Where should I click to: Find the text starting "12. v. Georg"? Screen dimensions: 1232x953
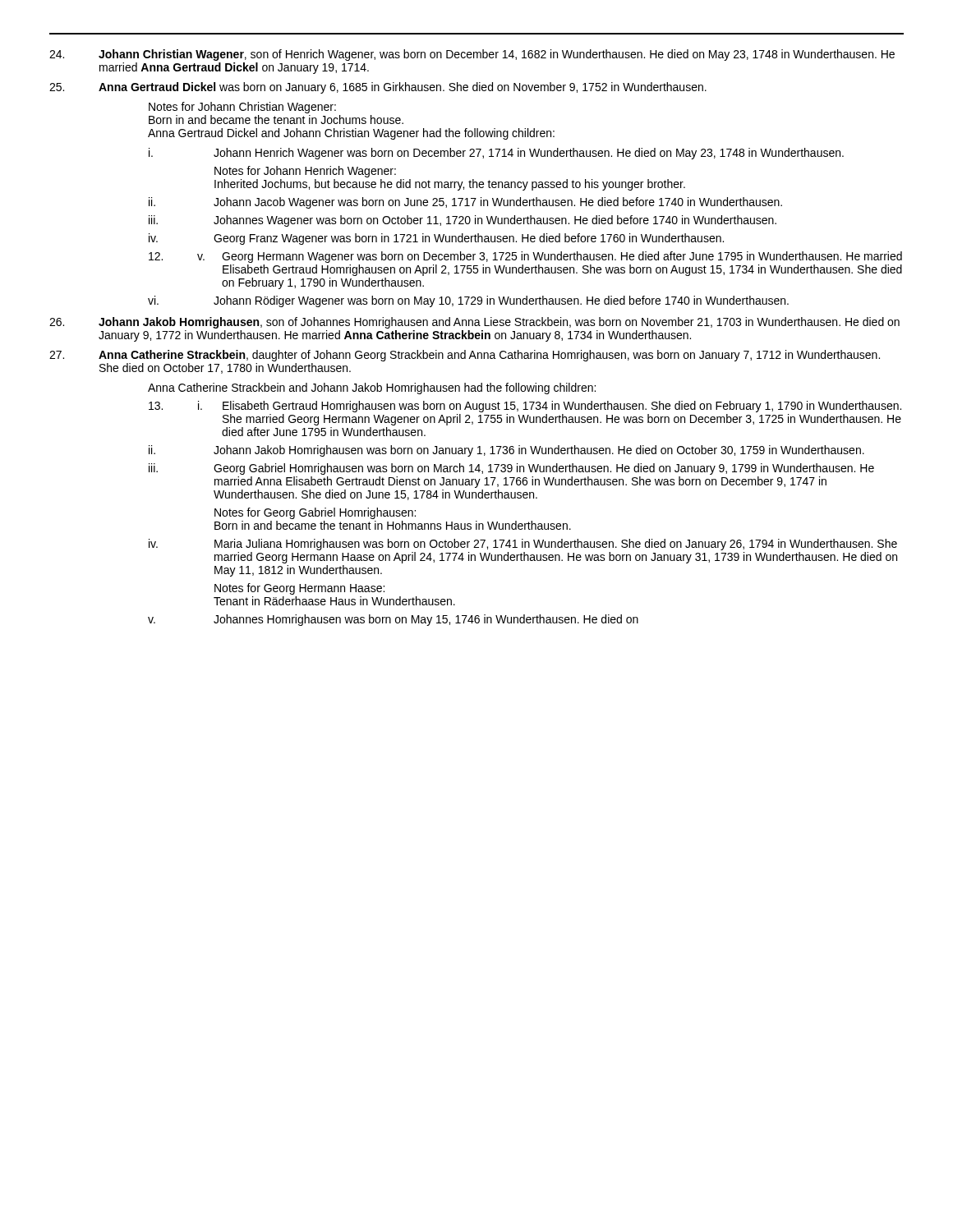pyautogui.click(x=526, y=269)
